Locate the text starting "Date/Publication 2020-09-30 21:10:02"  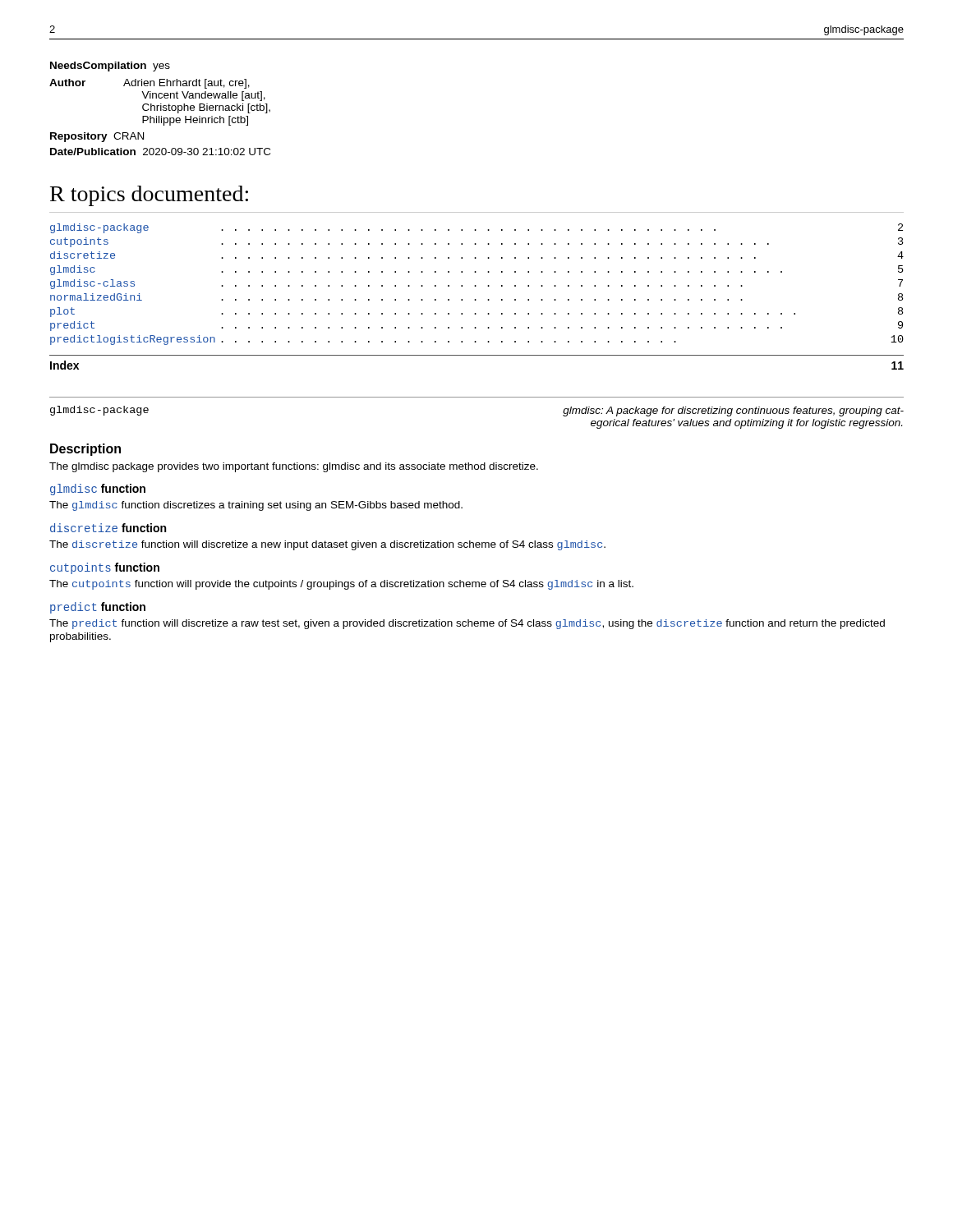point(160,152)
